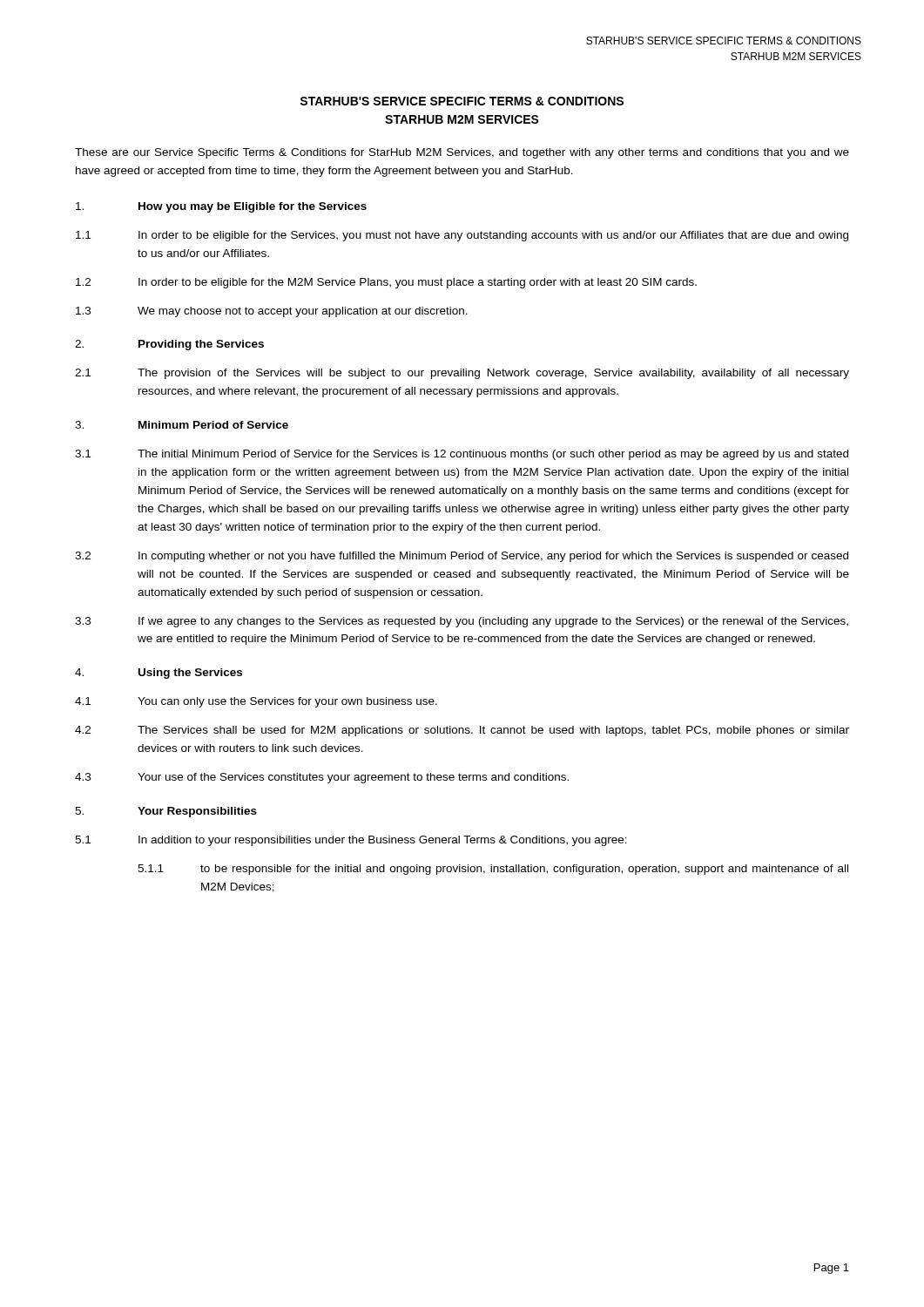The height and width of the screenshot is (1307, 924).
Task: Find the title with the text "STARHUB M2M SERVICES"
Action: pos(462,119)
